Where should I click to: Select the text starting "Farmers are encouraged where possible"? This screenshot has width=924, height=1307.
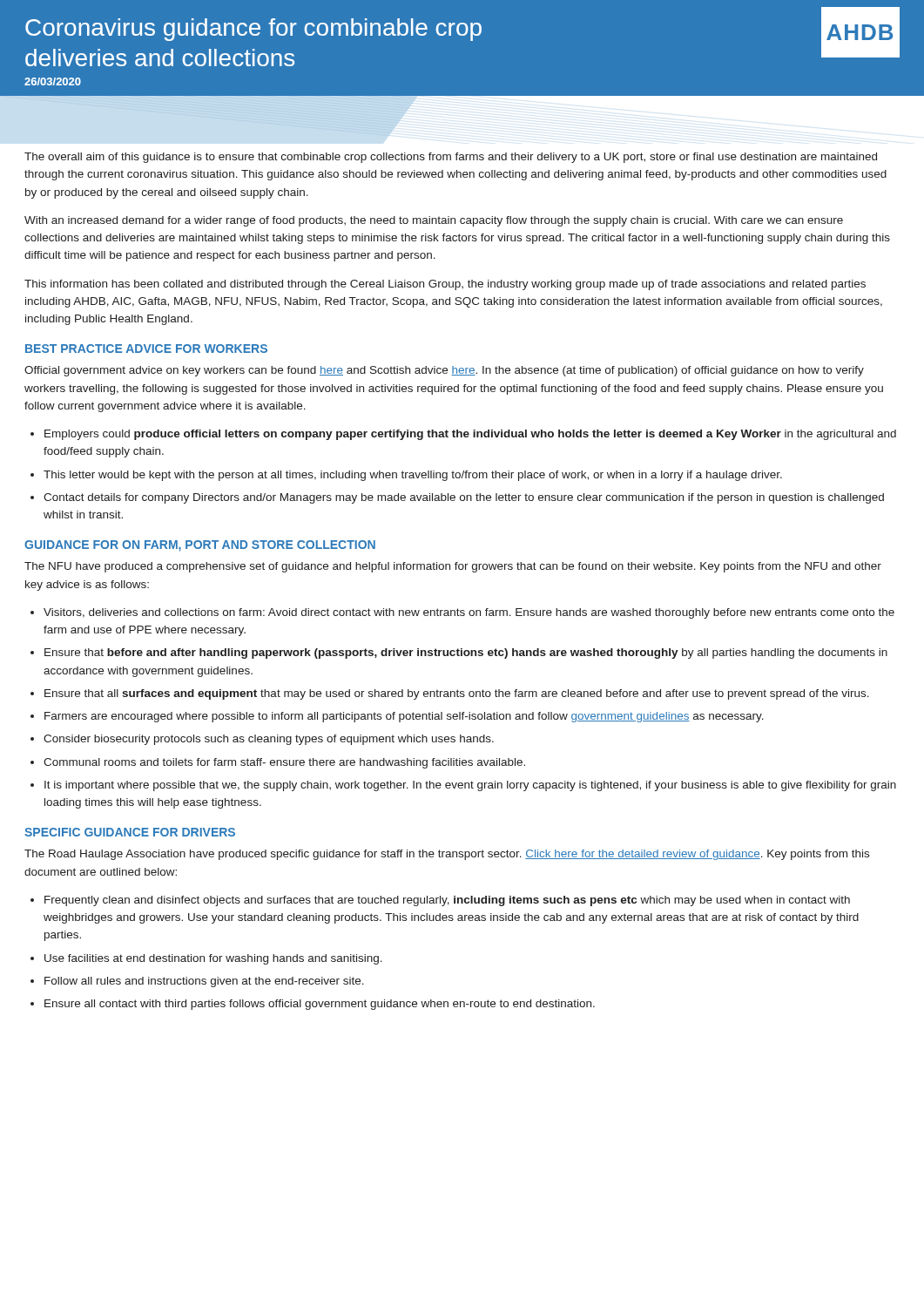404,716
